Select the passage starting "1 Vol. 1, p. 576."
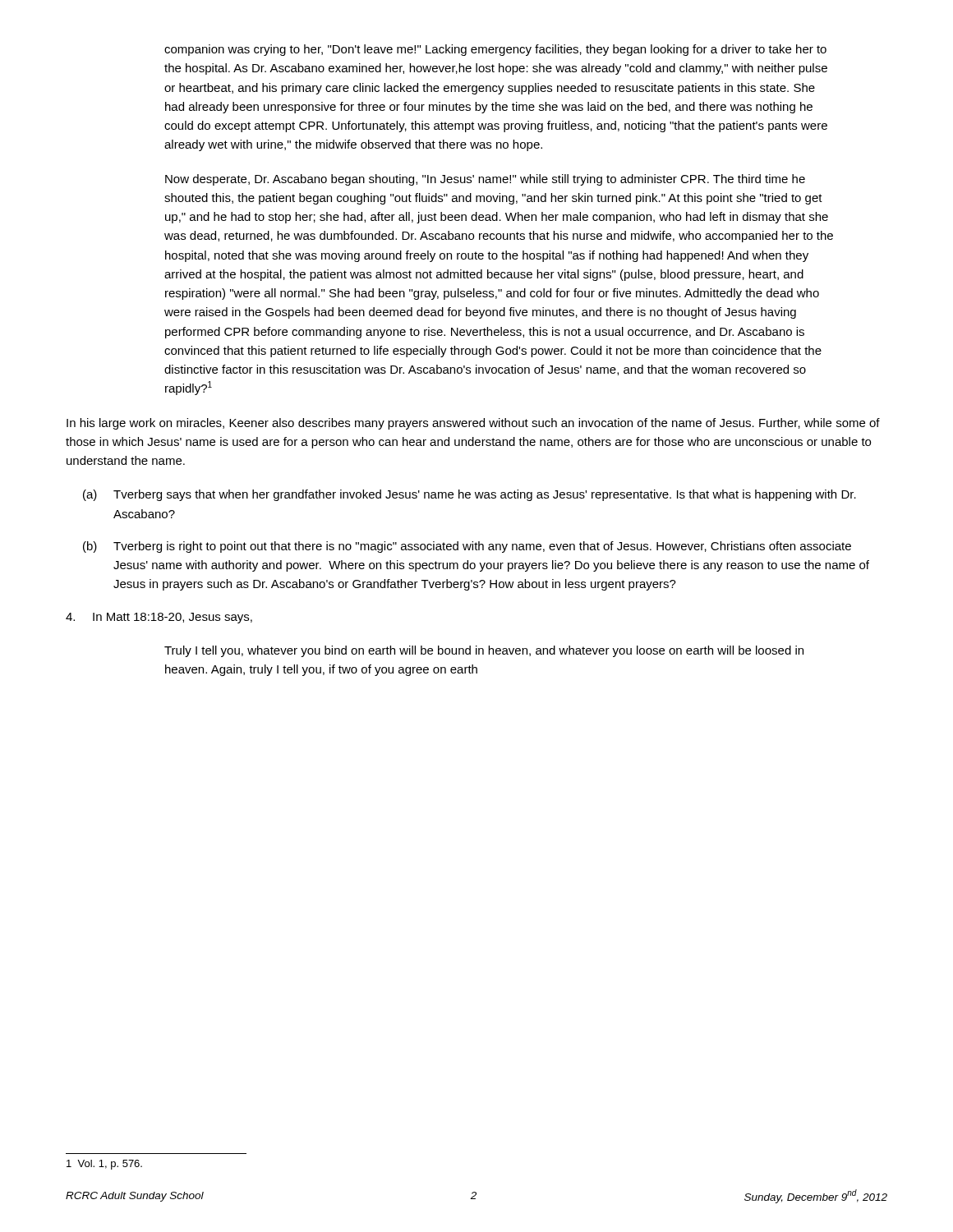The image size is (953, 1232). tap(104, 1163)
